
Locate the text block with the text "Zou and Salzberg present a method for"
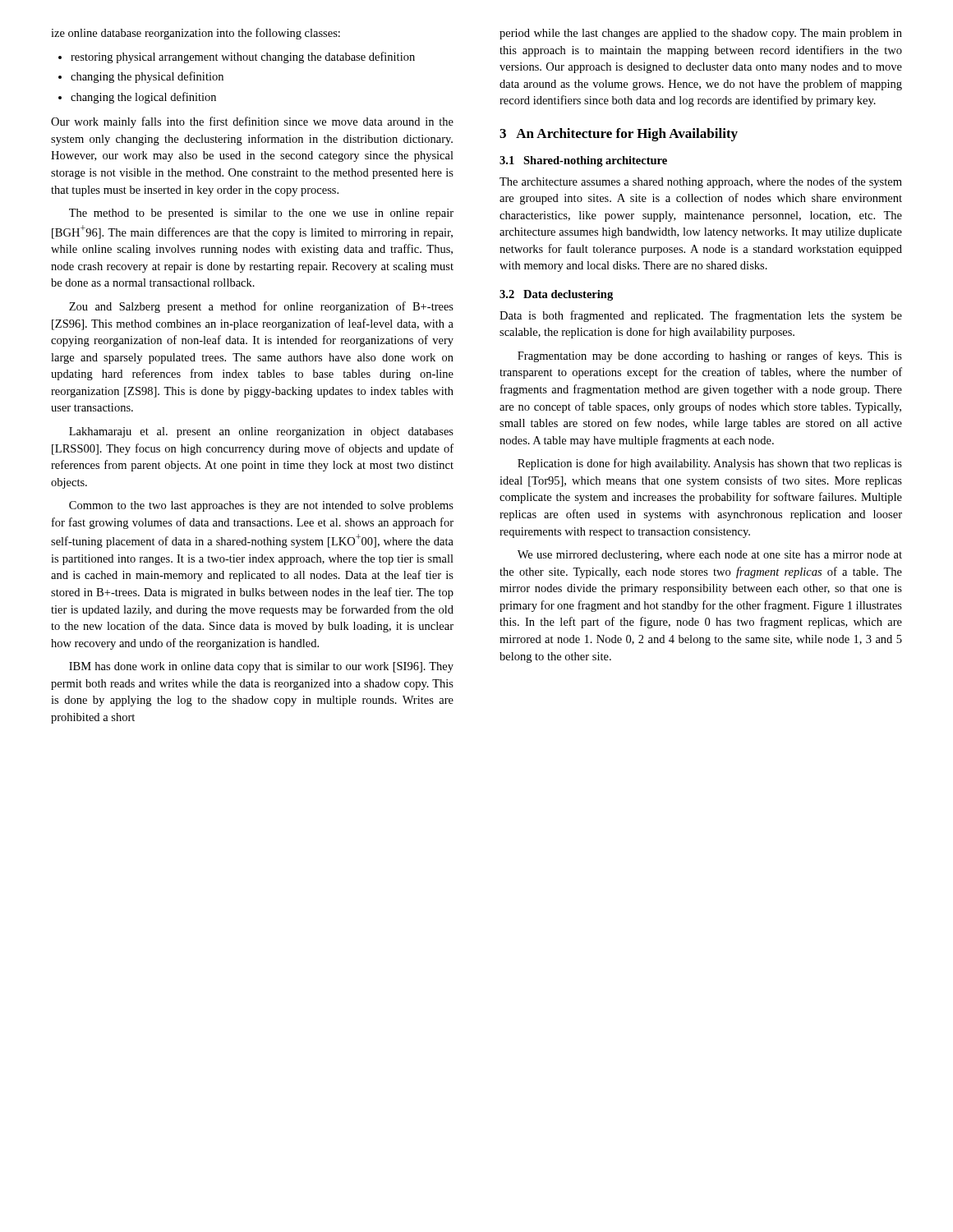coord(252,357)
